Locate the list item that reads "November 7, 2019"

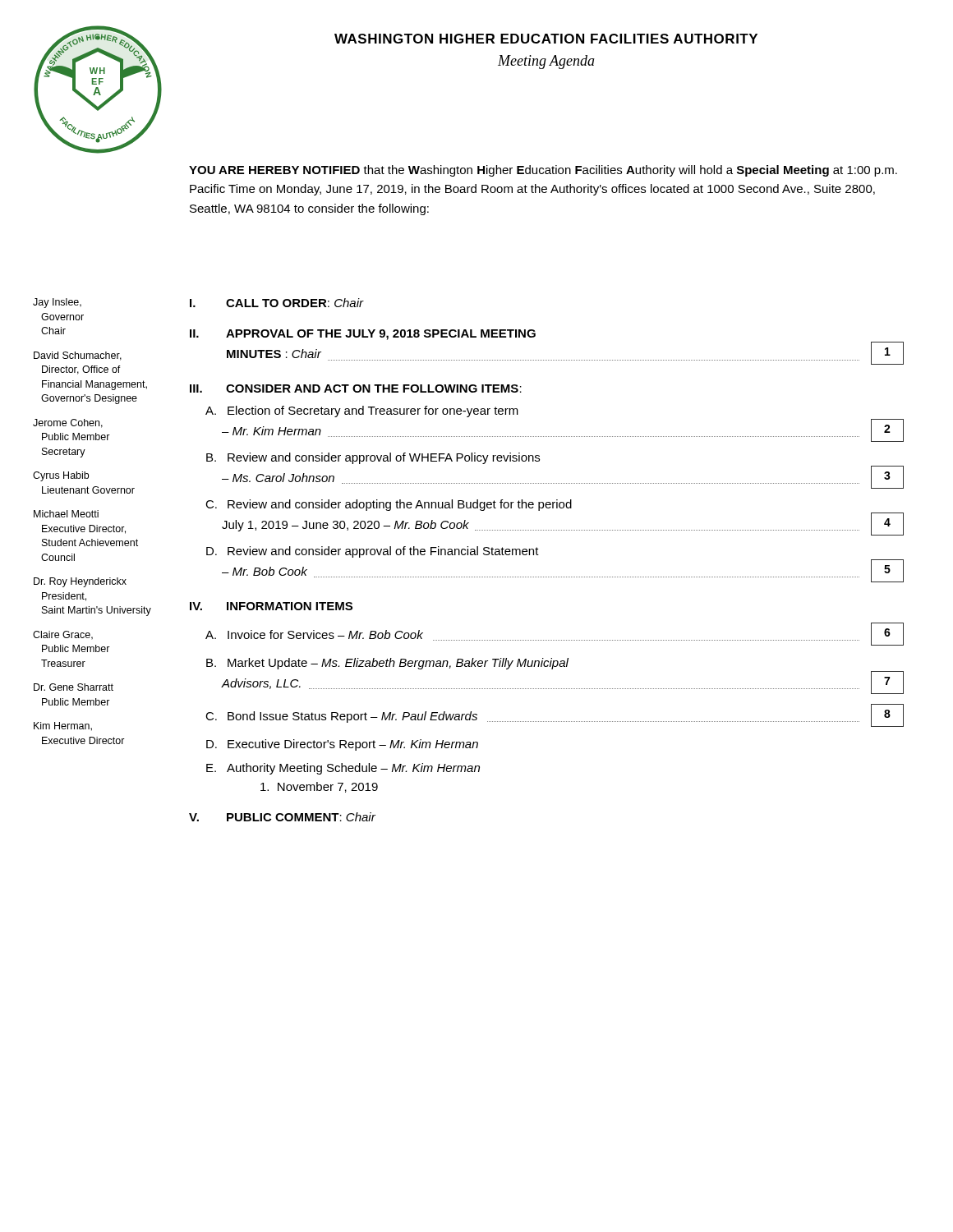pyautogui.click(x=319, y=786)
